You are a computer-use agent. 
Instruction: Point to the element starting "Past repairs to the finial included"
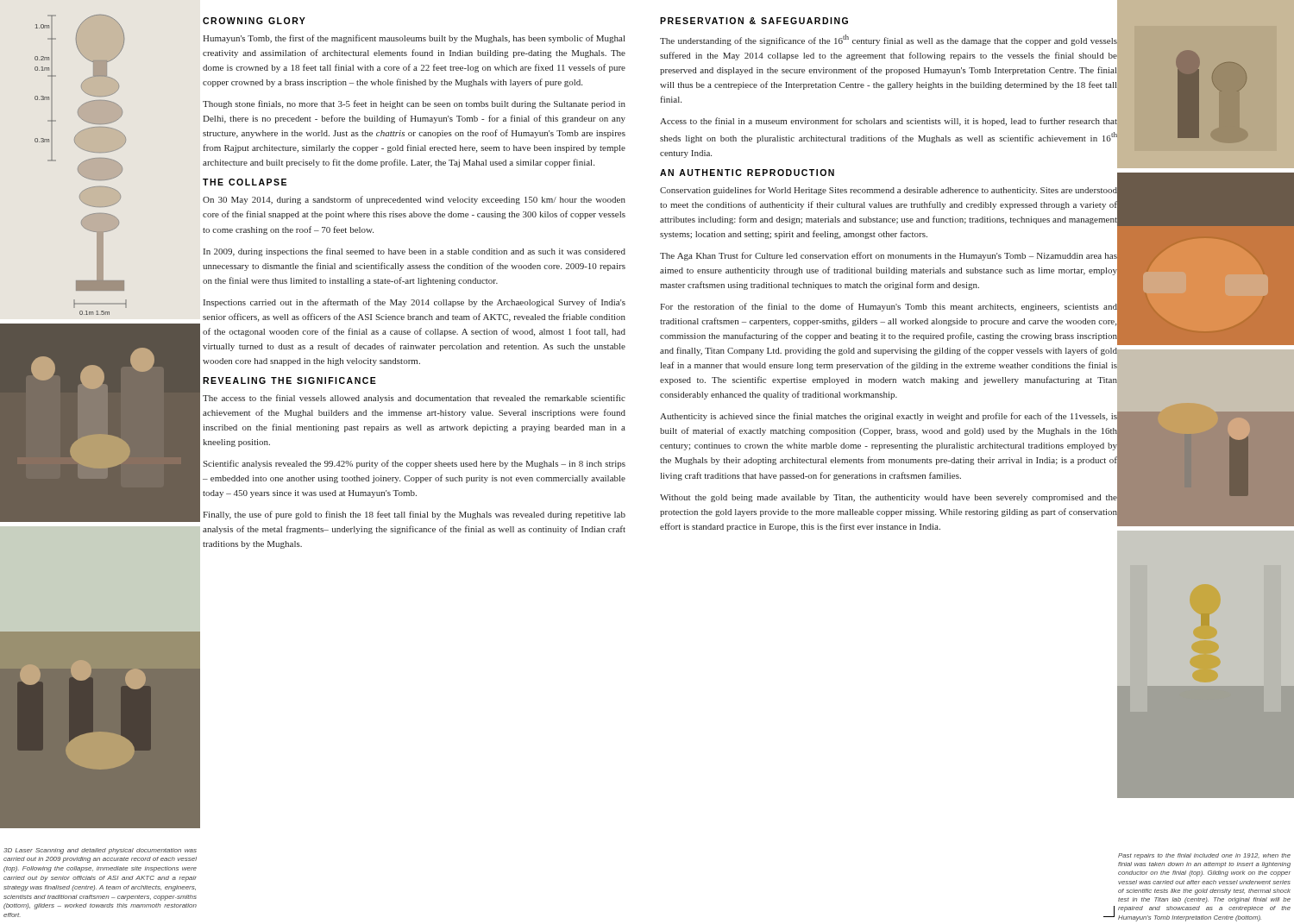pyautogui.click(x=1204, y=887)
